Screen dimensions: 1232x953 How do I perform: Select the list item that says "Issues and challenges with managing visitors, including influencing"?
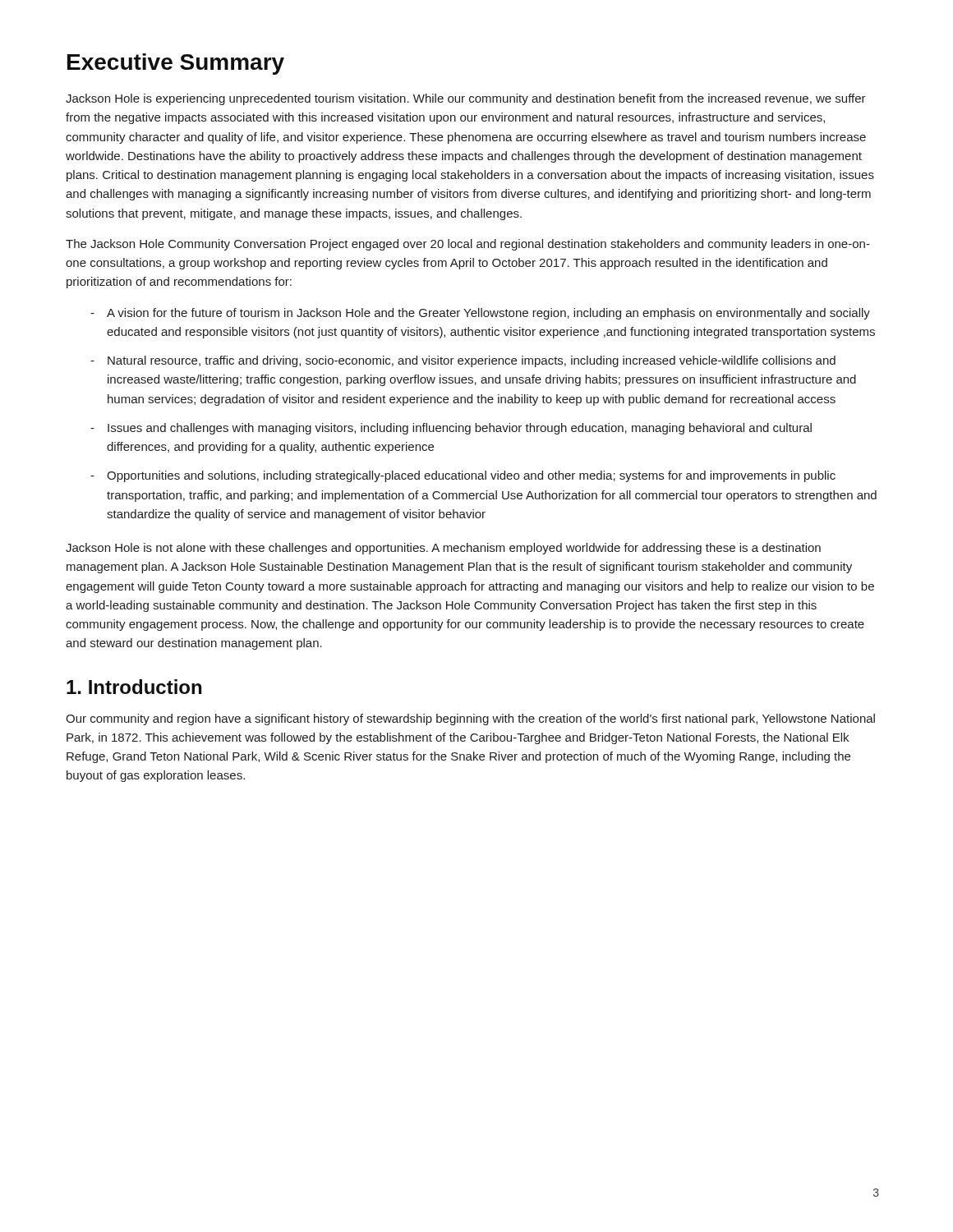(x=485, y=437)
